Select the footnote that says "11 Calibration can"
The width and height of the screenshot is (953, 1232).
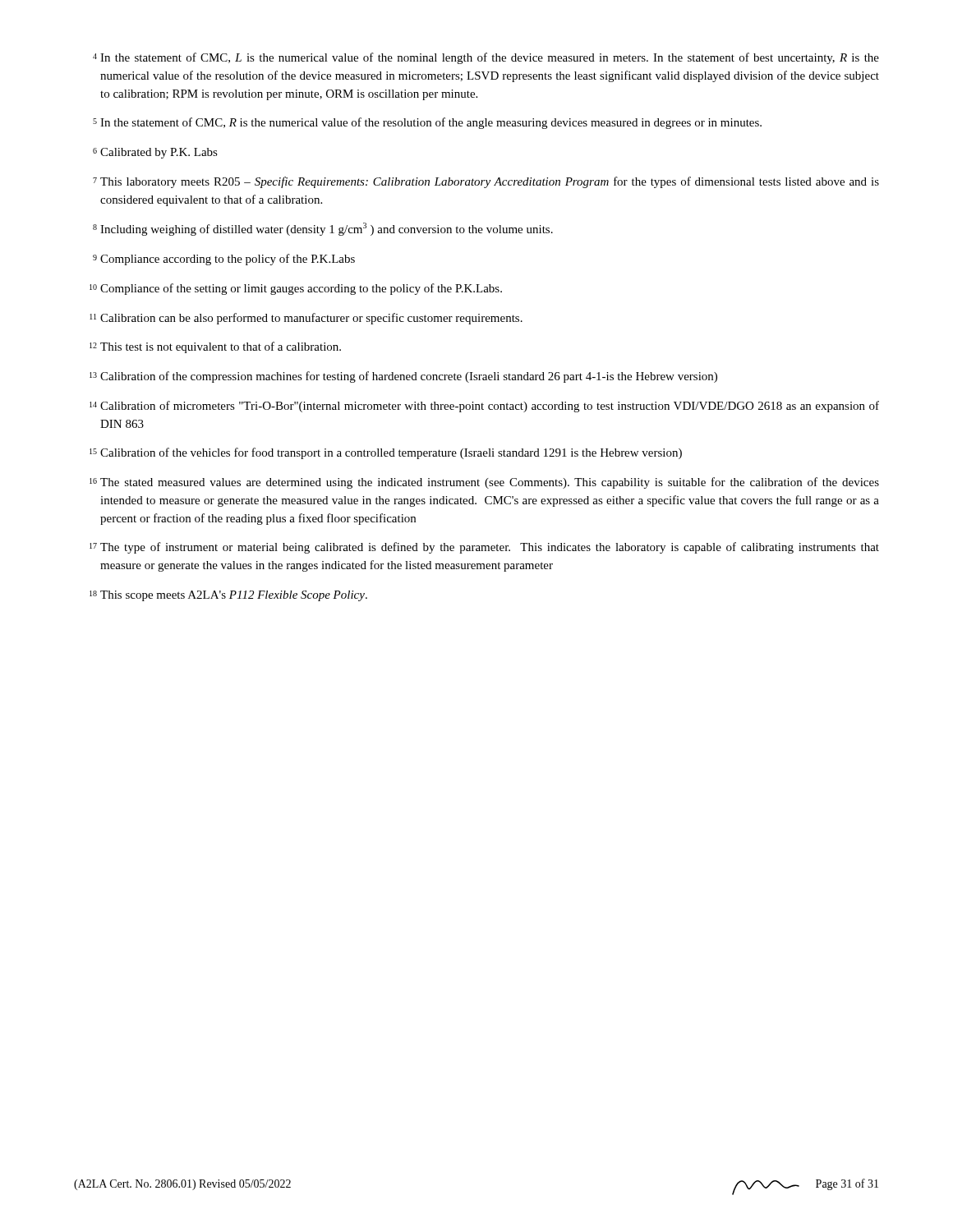click(476, 318)
